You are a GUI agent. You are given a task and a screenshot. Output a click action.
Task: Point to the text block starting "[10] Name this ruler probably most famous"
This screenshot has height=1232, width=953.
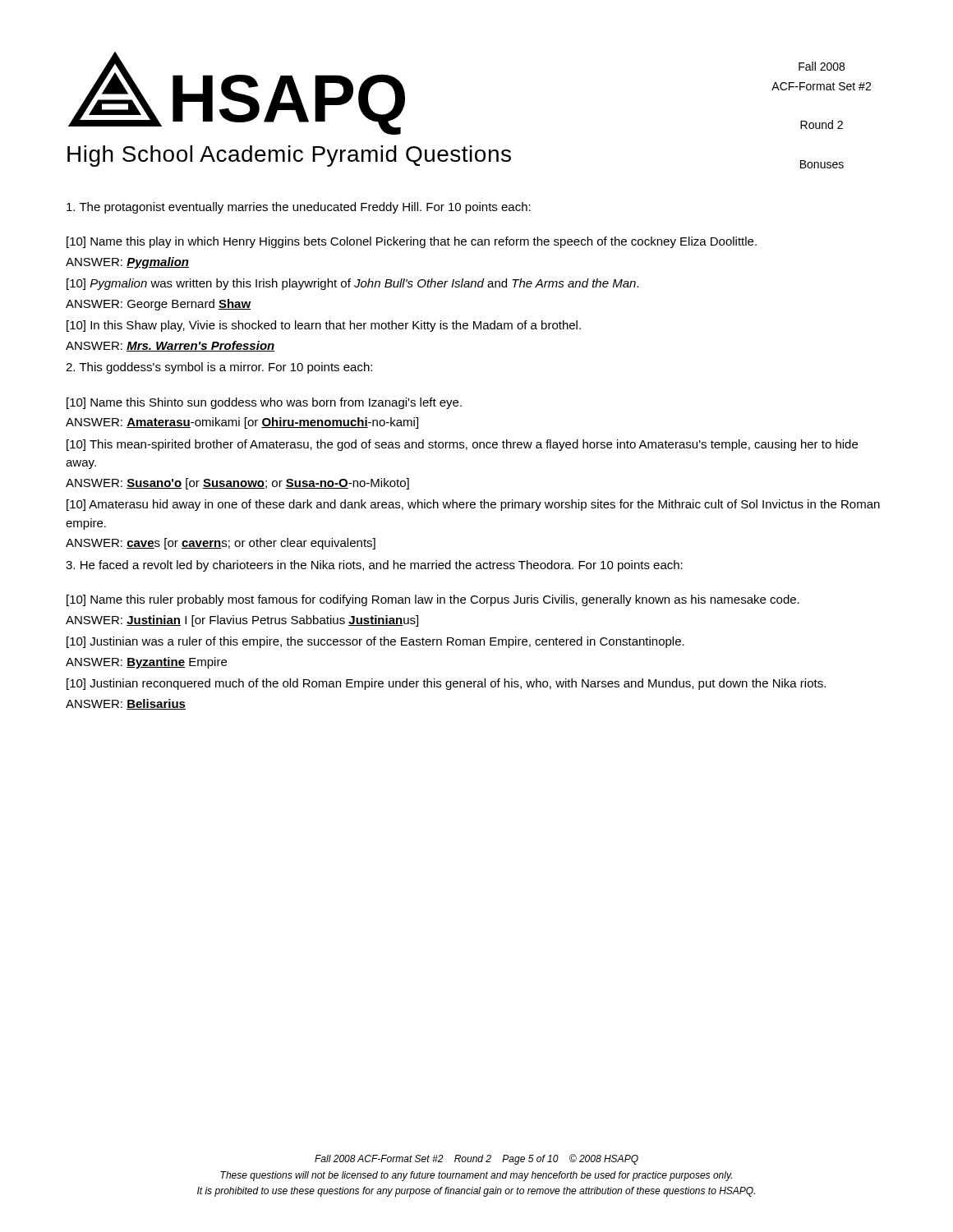coord(476,610)
